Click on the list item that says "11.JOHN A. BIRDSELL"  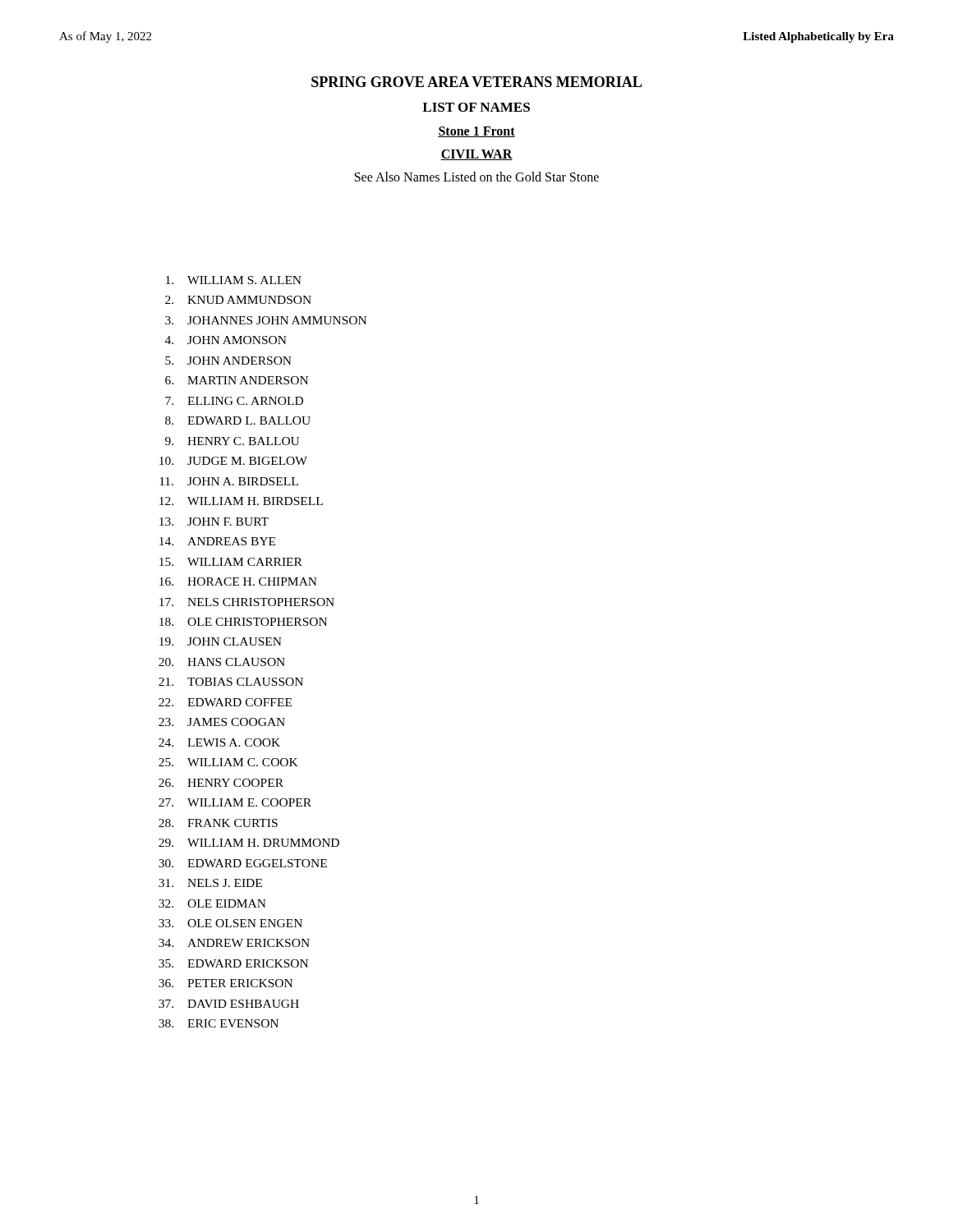(x=229, y=481)
